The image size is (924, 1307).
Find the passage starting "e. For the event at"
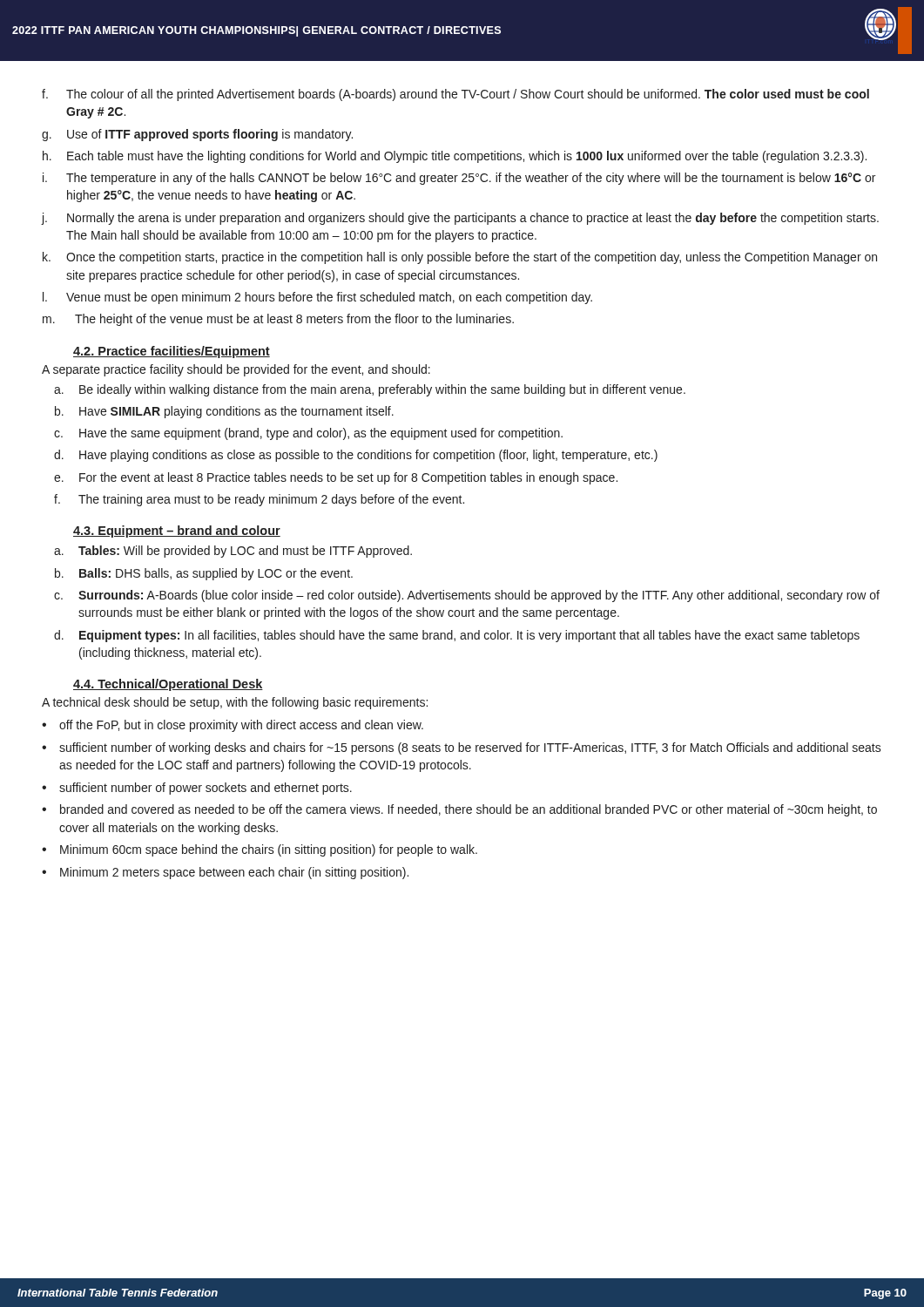pos(468,477)
